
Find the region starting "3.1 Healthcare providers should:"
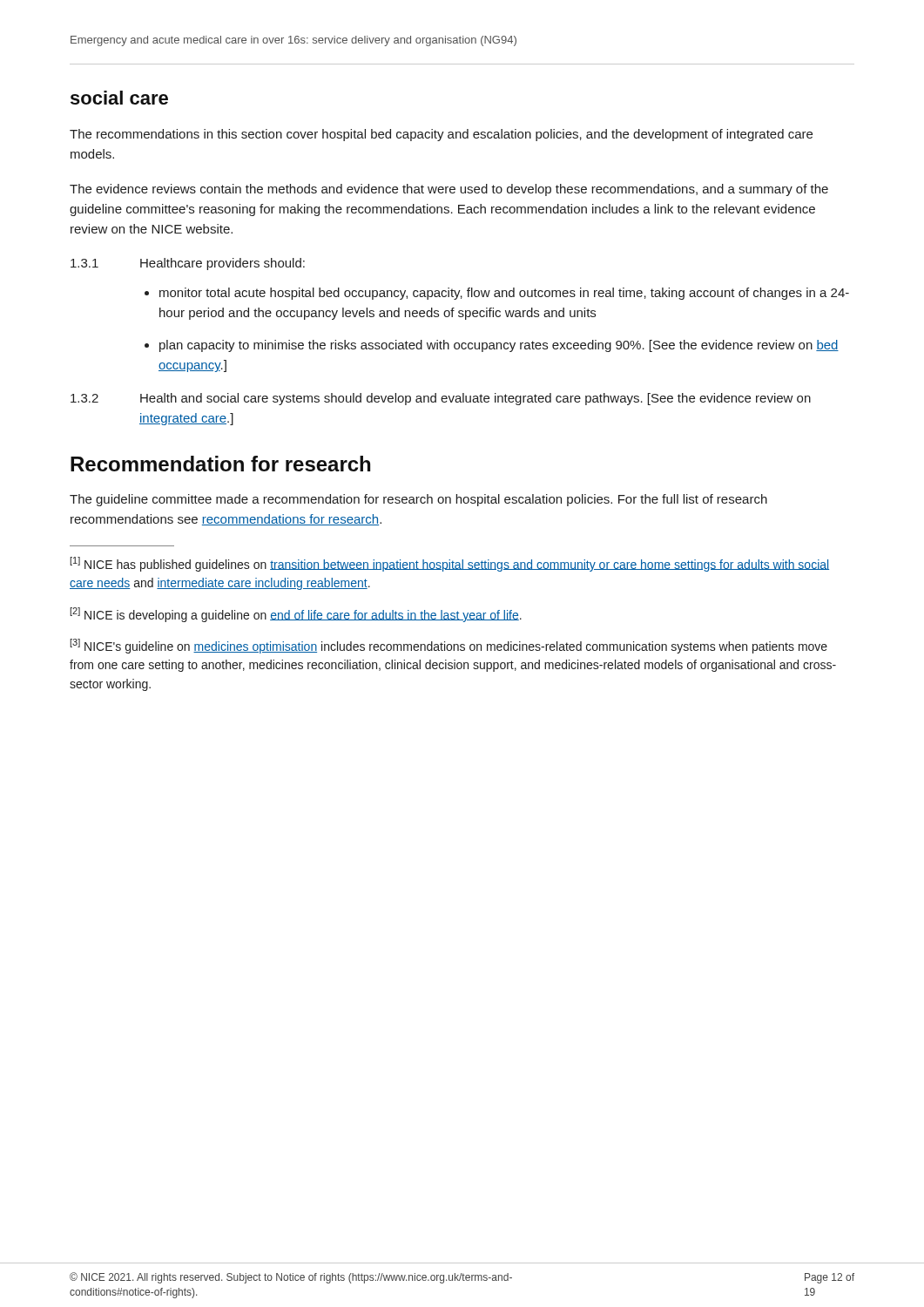click(x=188, y=264)
